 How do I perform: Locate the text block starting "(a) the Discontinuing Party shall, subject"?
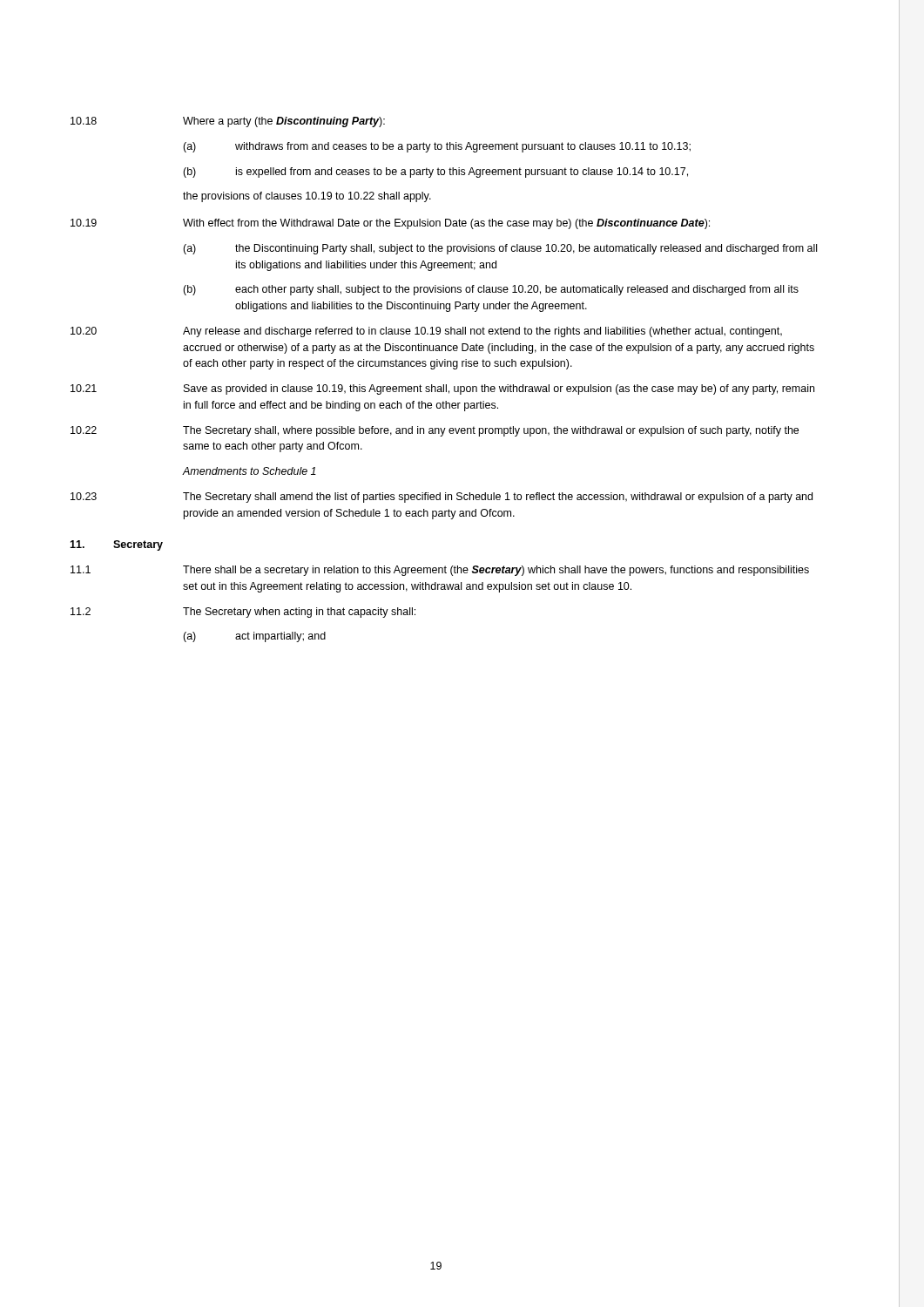click(501, 257)
